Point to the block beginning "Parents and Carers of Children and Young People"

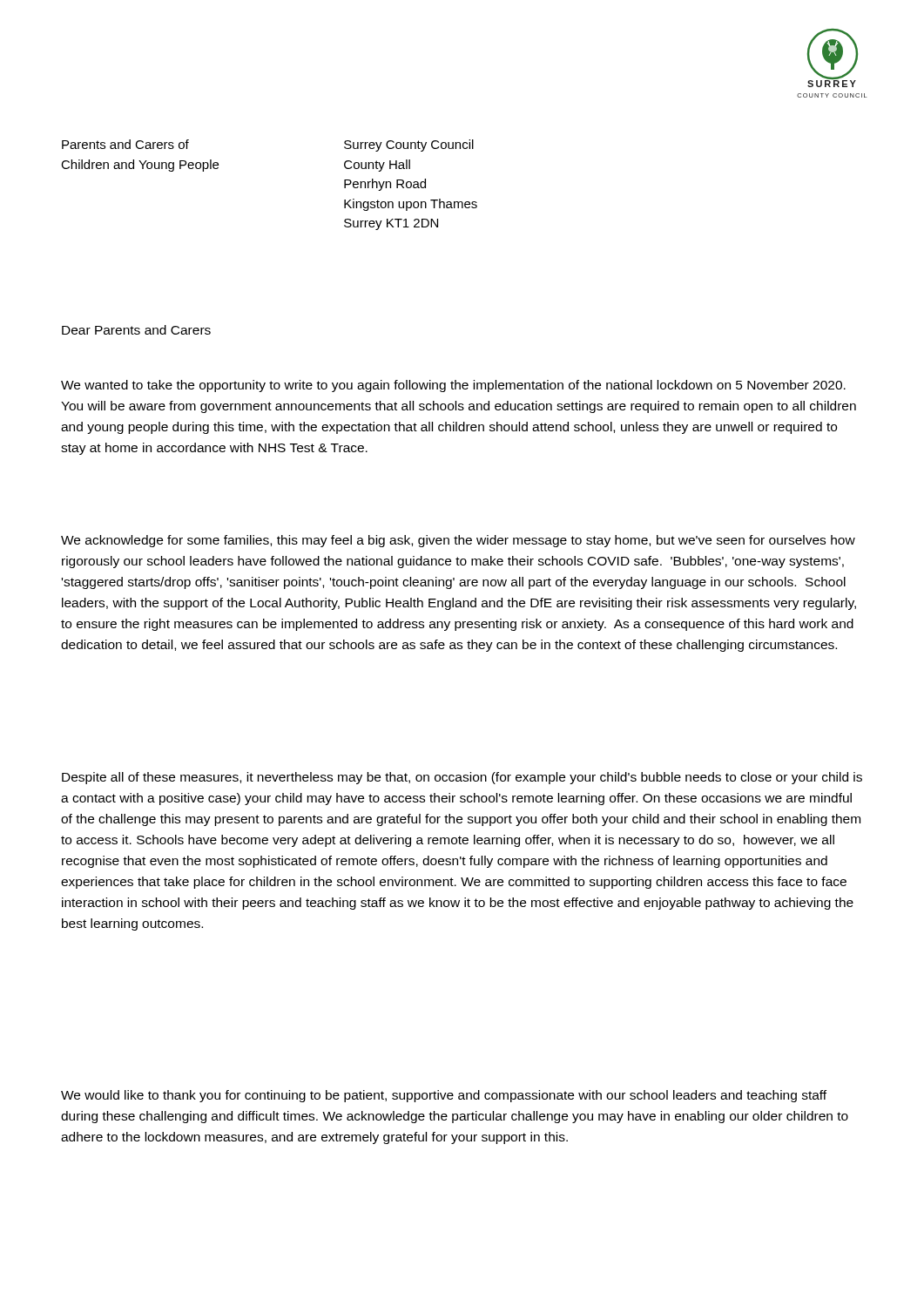[x=126, y=145]
